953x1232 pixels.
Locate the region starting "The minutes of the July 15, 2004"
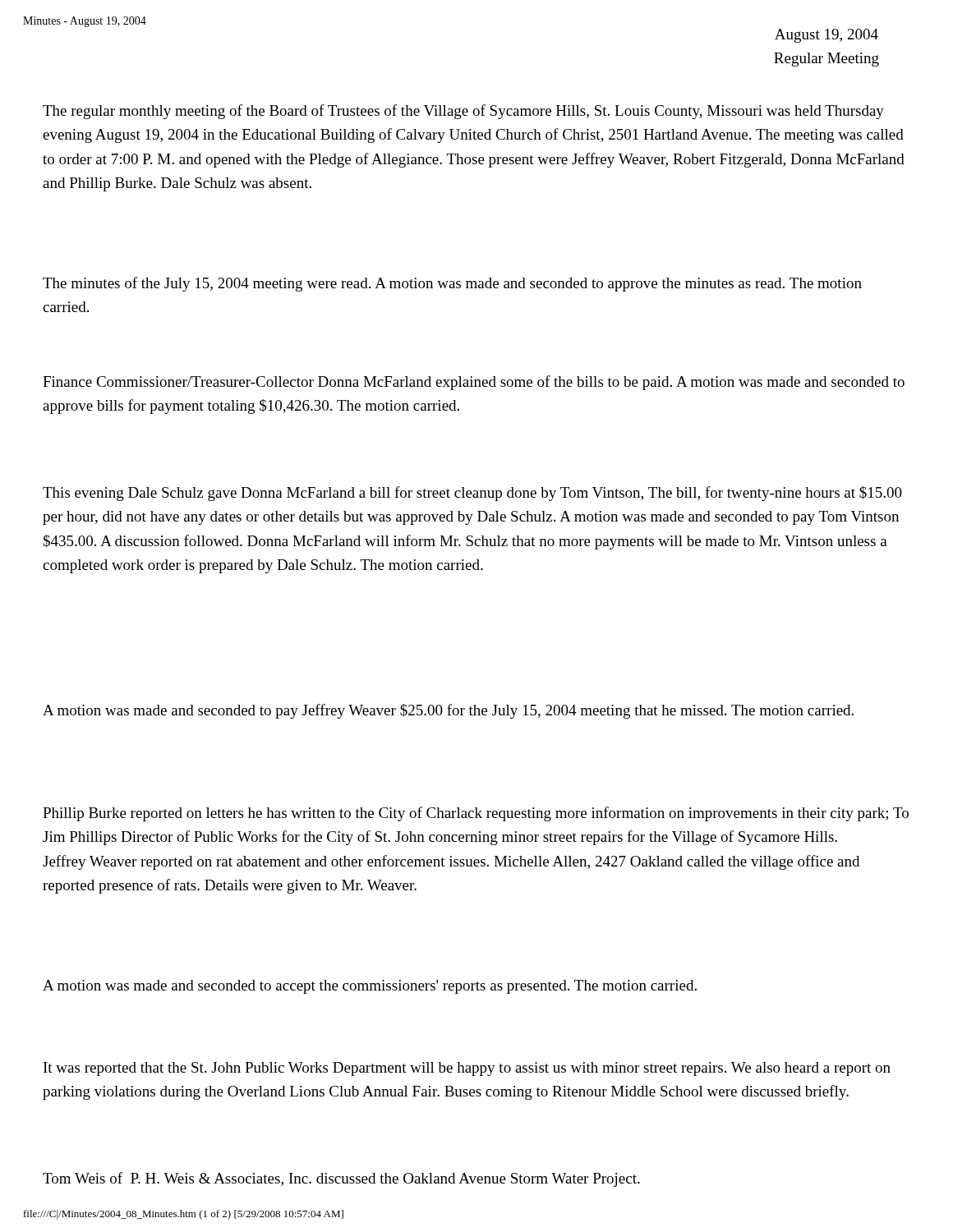[x=452, y=295]
